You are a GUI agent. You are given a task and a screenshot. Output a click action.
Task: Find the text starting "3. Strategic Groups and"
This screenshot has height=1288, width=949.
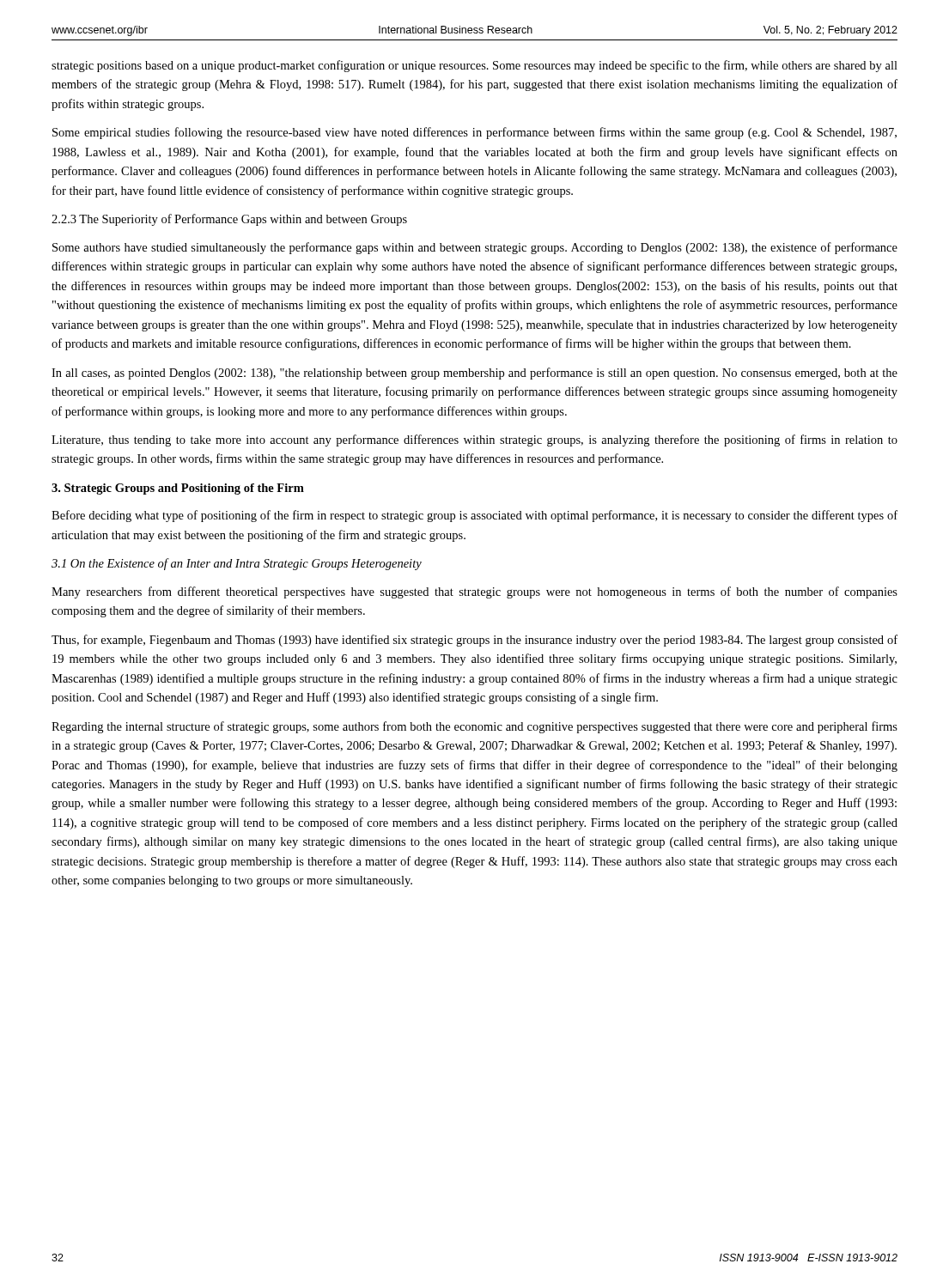coord(178,488)
